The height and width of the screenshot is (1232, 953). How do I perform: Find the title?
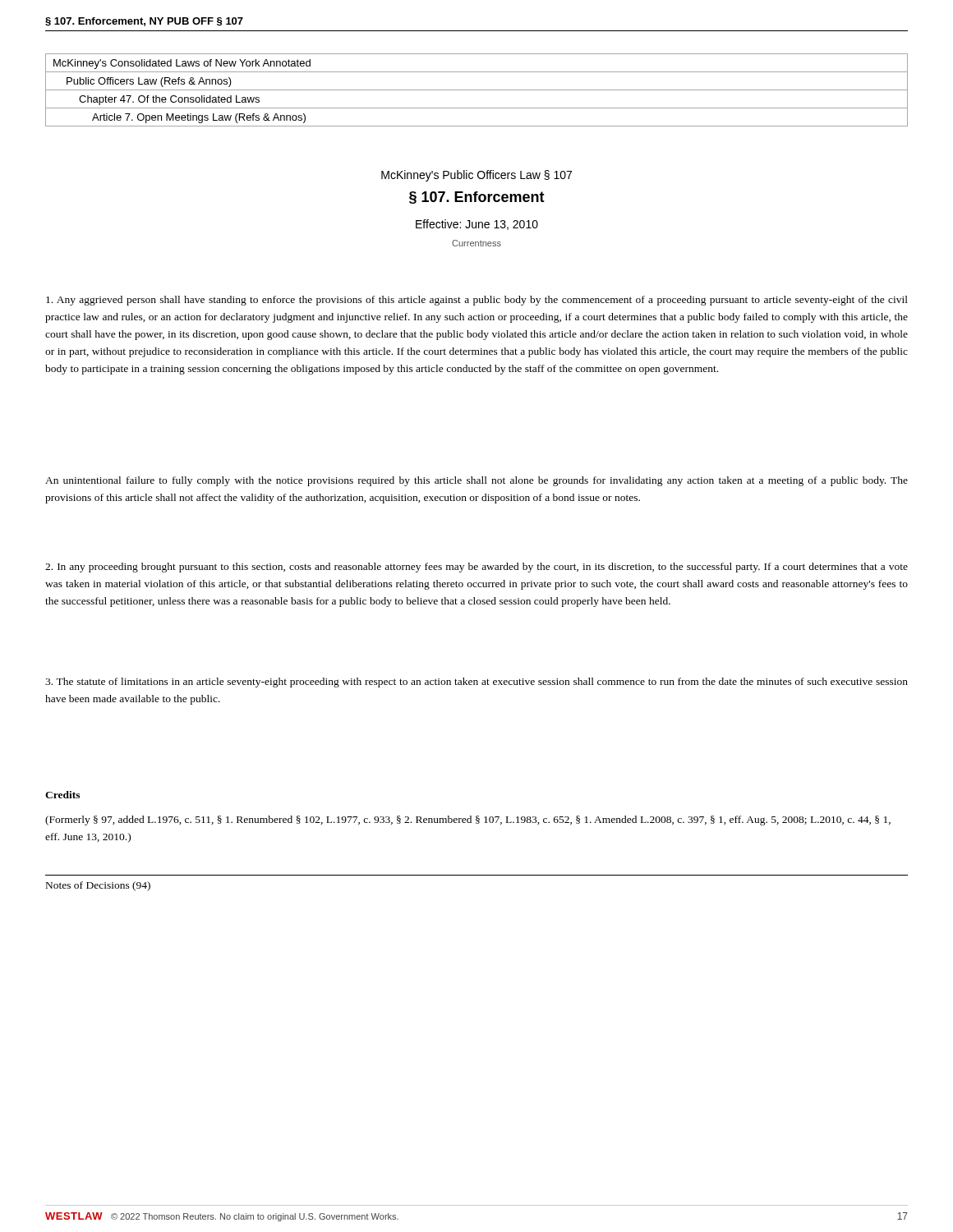pos(476,175)
